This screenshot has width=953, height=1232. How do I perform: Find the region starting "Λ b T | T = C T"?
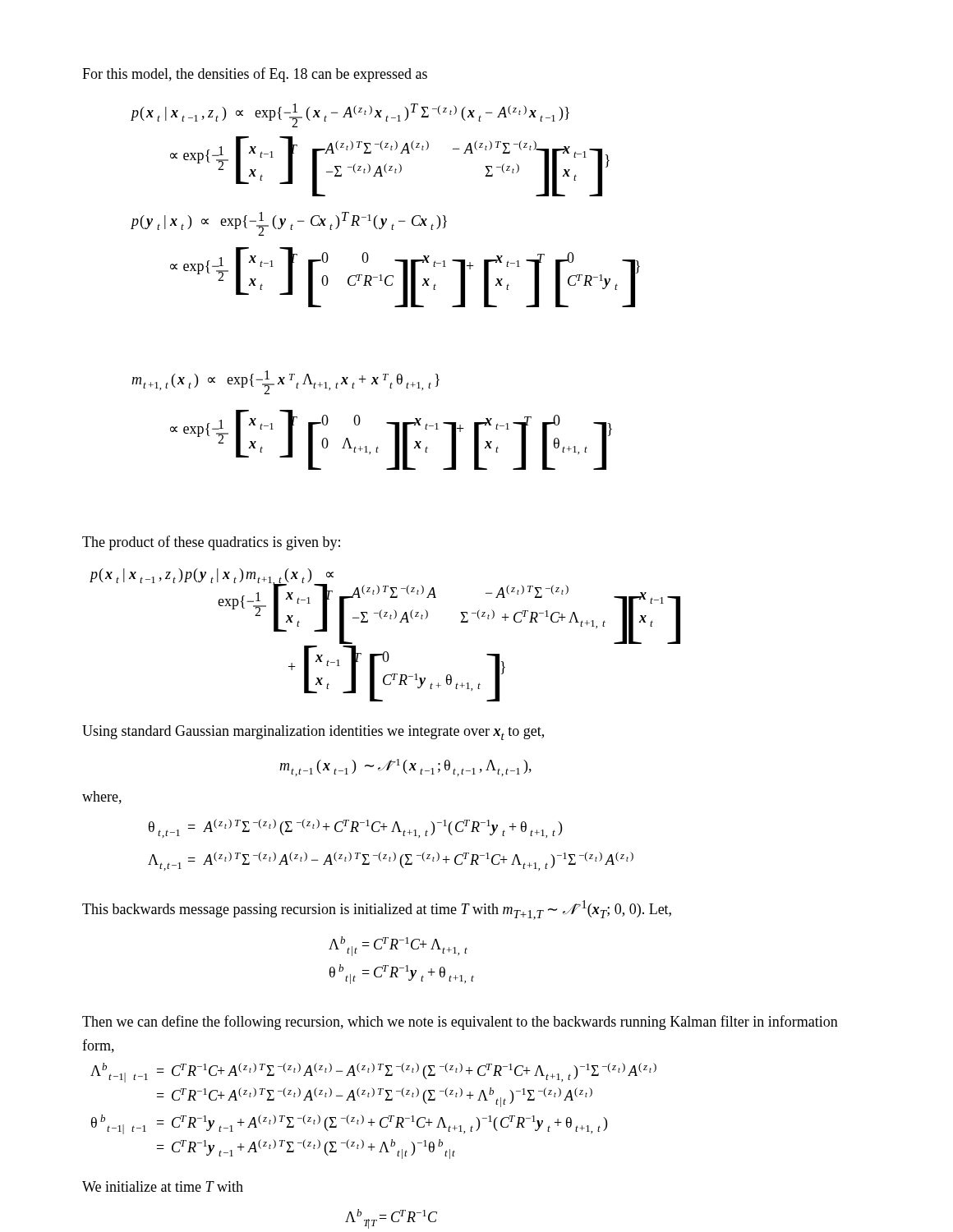coord(391,1219)
